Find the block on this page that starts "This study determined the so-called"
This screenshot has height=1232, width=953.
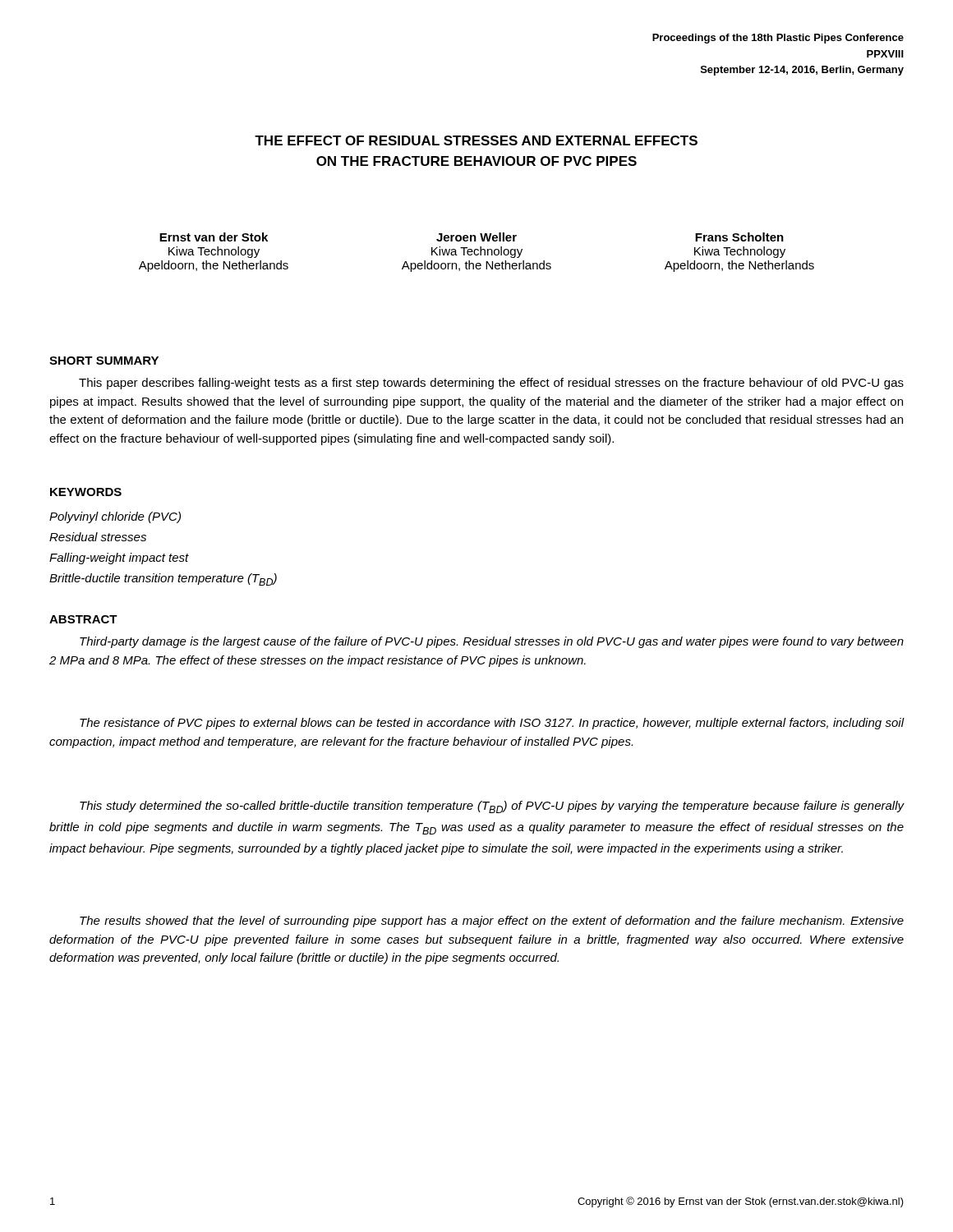(x=476, y=827)
